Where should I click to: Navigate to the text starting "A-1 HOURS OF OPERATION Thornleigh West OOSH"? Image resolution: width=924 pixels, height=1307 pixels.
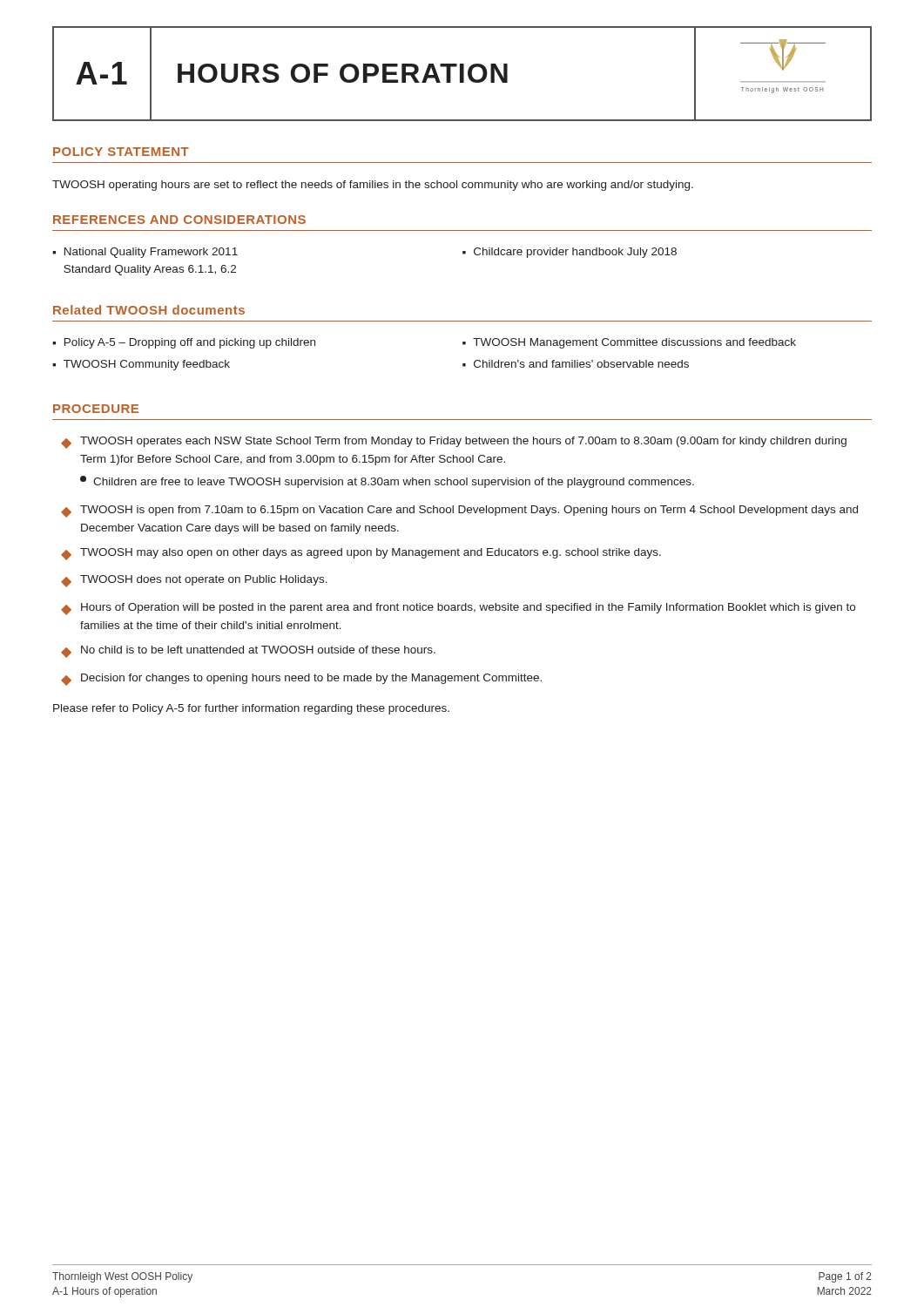click(x=462, y=74)
